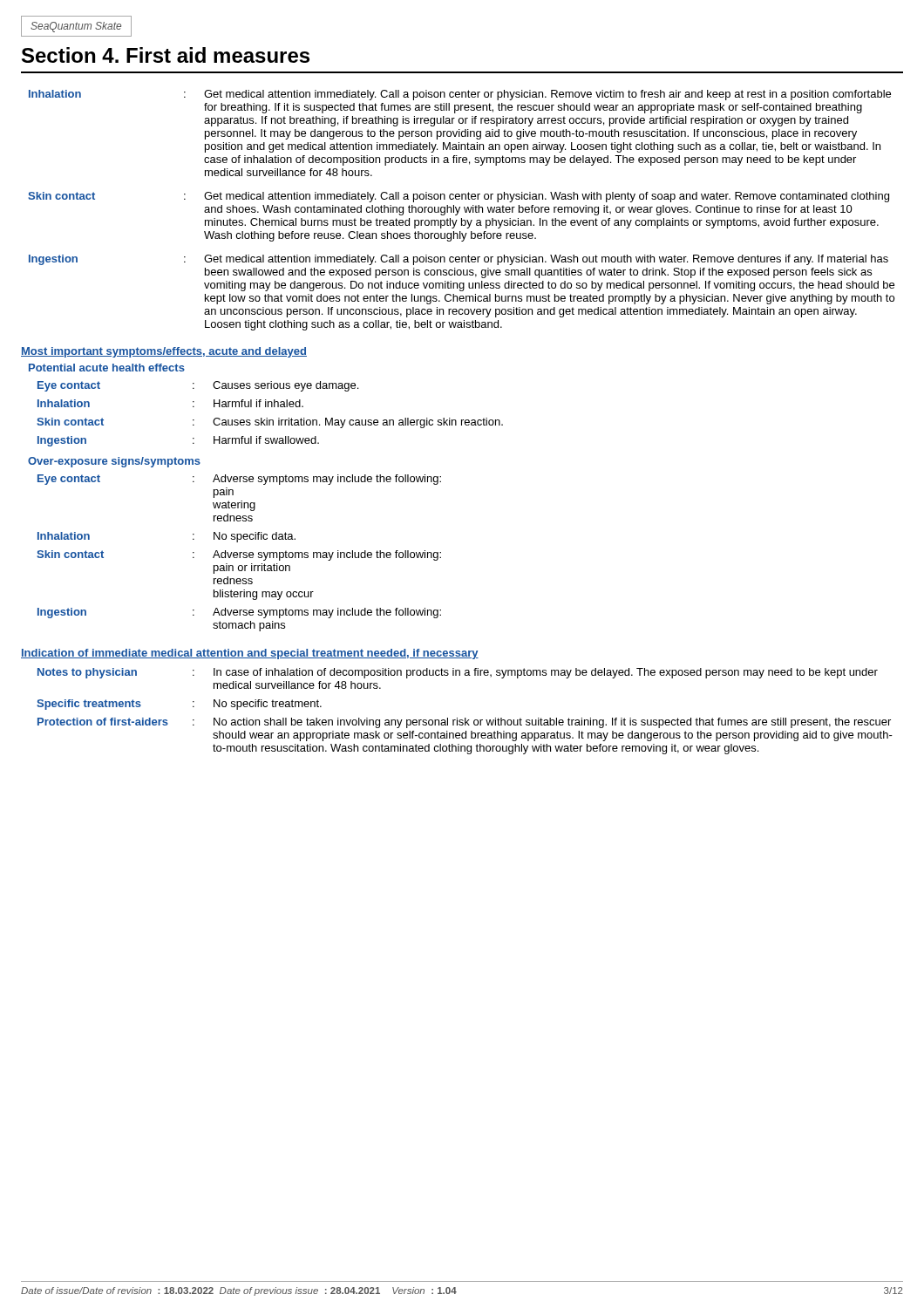Click on the text starting "Notes to physician : In case of inhalation"
The width and height of the screenshot is (924, 1308).
point(462,710)
